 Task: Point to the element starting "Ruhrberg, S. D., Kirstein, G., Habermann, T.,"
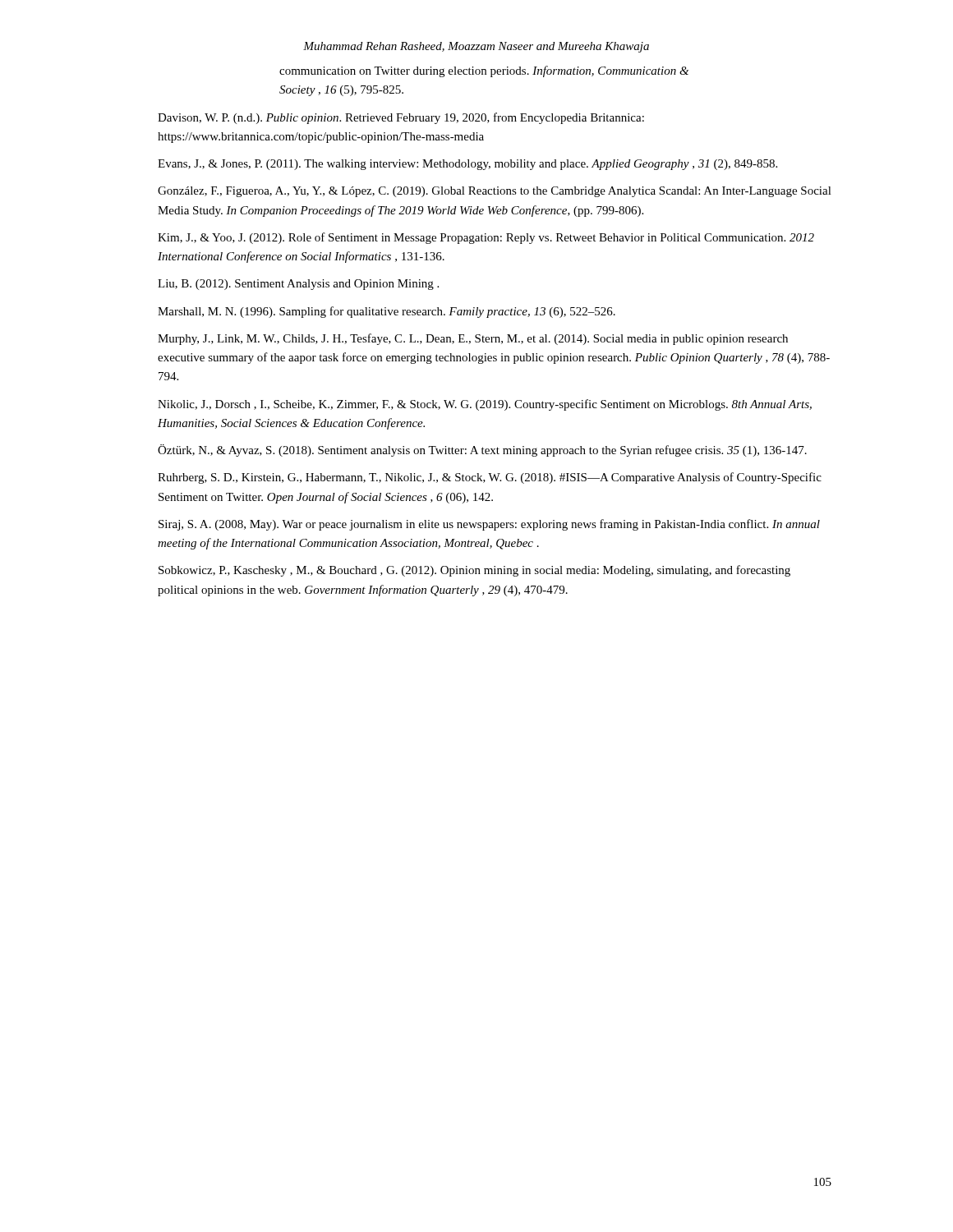476,488
